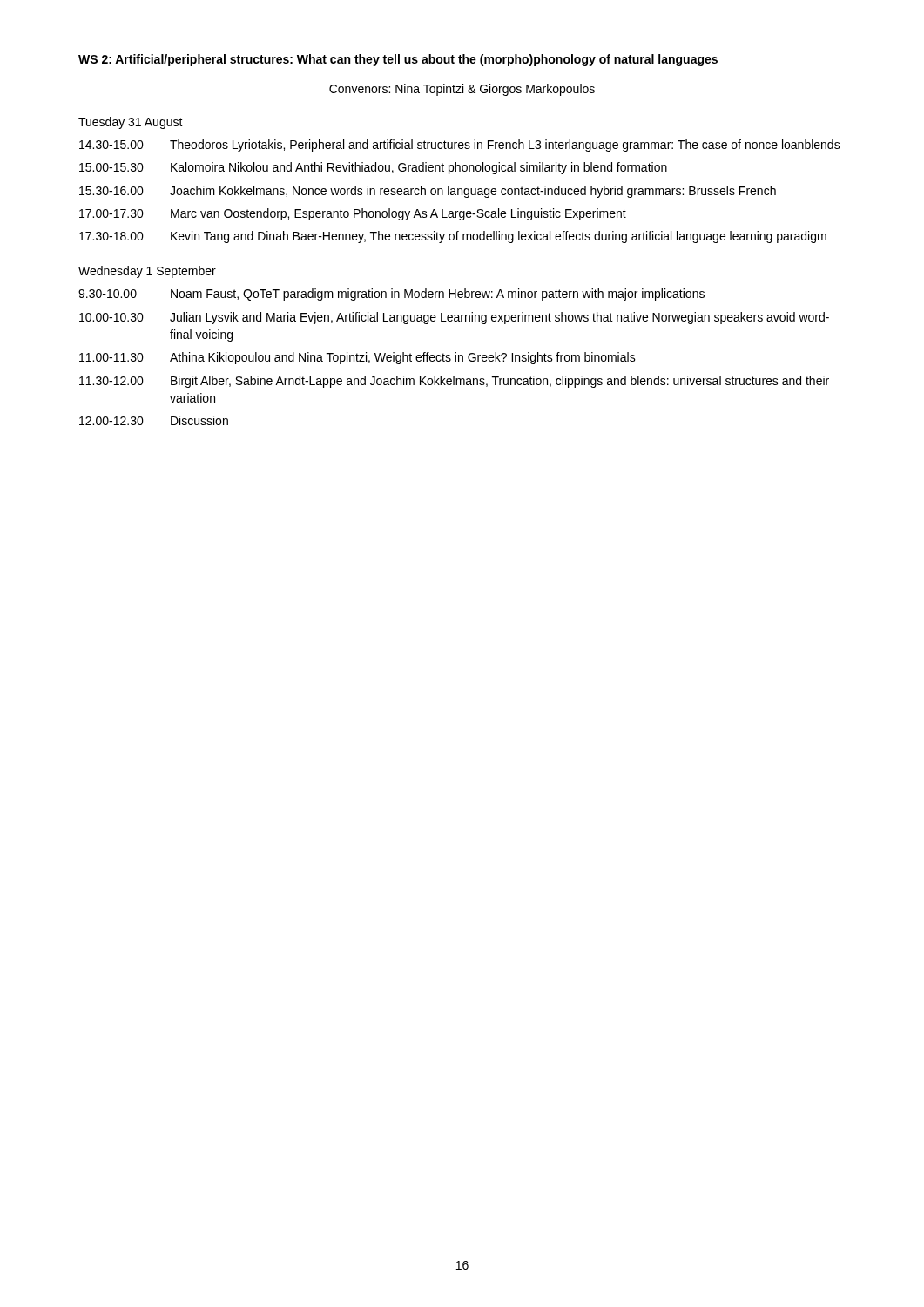924x1307 pixels.
Task: Find the list item containing "10.00-10.30 Julian Lysvik and Maria"
Action: click(462, 327)
